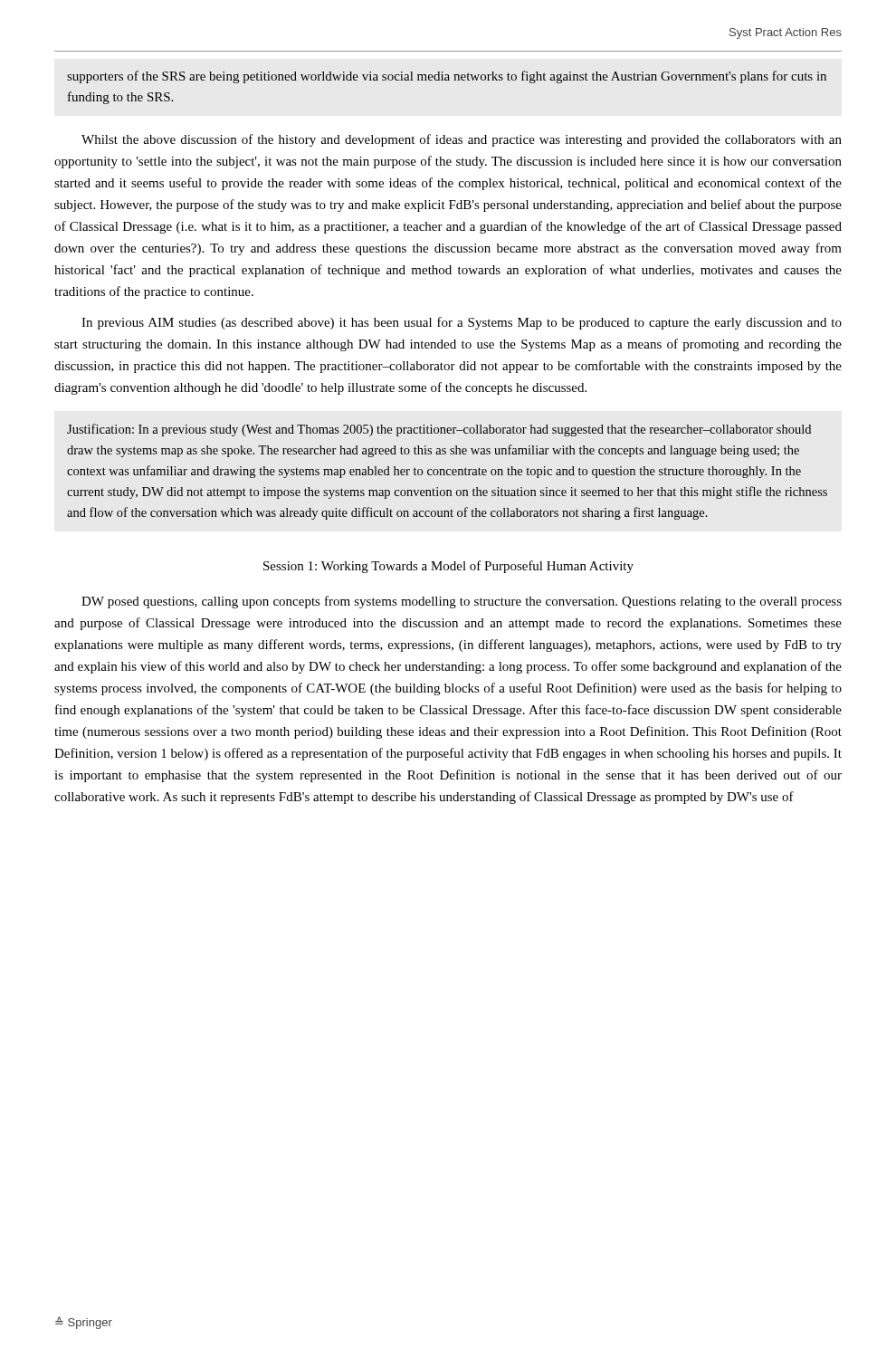Screen dimensions: 1358x896
Task: Click the passage that begins "supporters of the SRS are being petitioned worldwide"
Action: pos(447,87)
